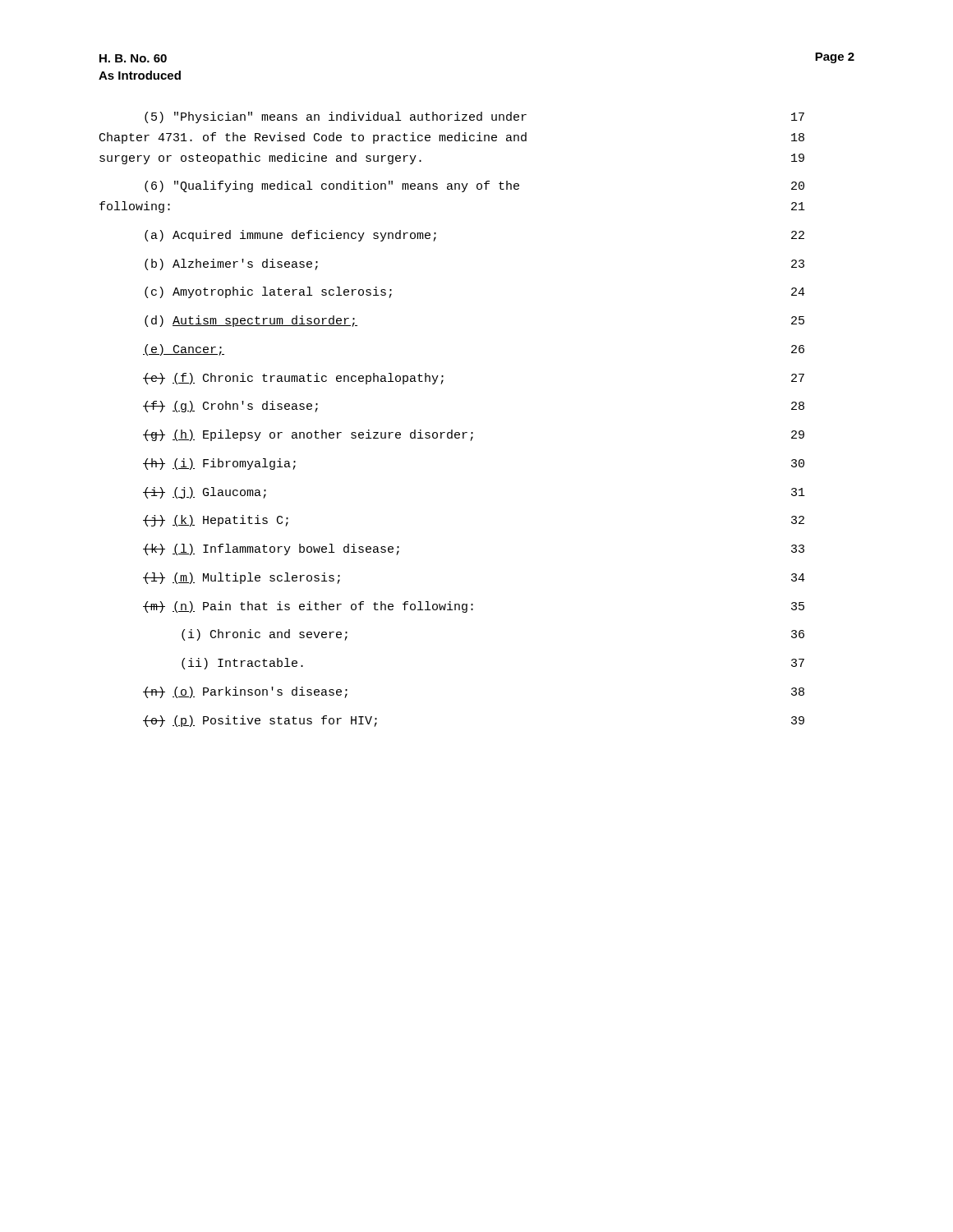Find "(j) (k) Hepatitis C; 32" on this page

pos(213,520)
